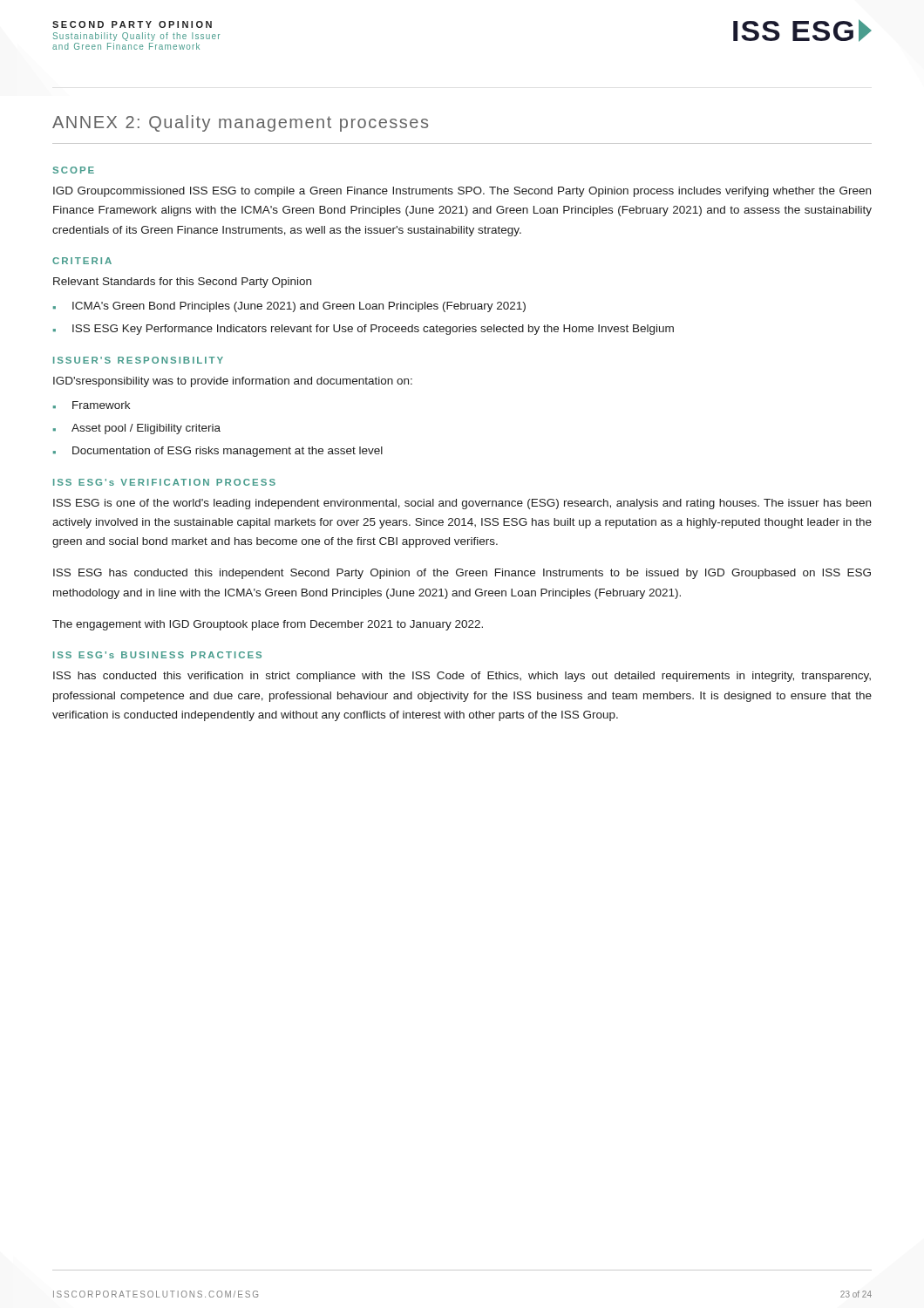This screenshot has height=1308, width=924.
Task: Find the section header on this page that starts "ISS ESG's BUSINESS"
Action: (158, 655)
